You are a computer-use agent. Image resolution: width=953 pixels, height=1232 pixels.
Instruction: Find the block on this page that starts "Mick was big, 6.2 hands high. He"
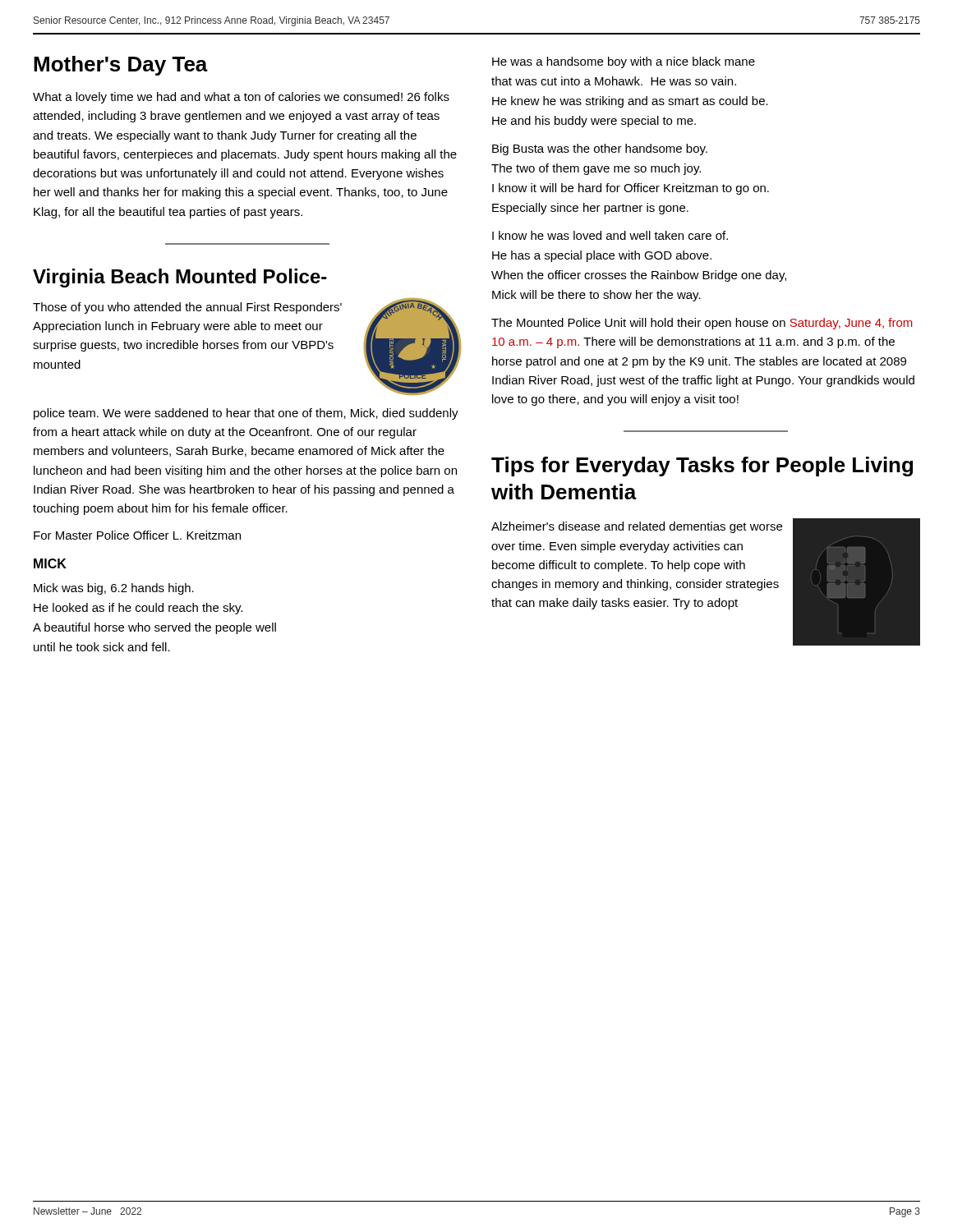(155, 617)
